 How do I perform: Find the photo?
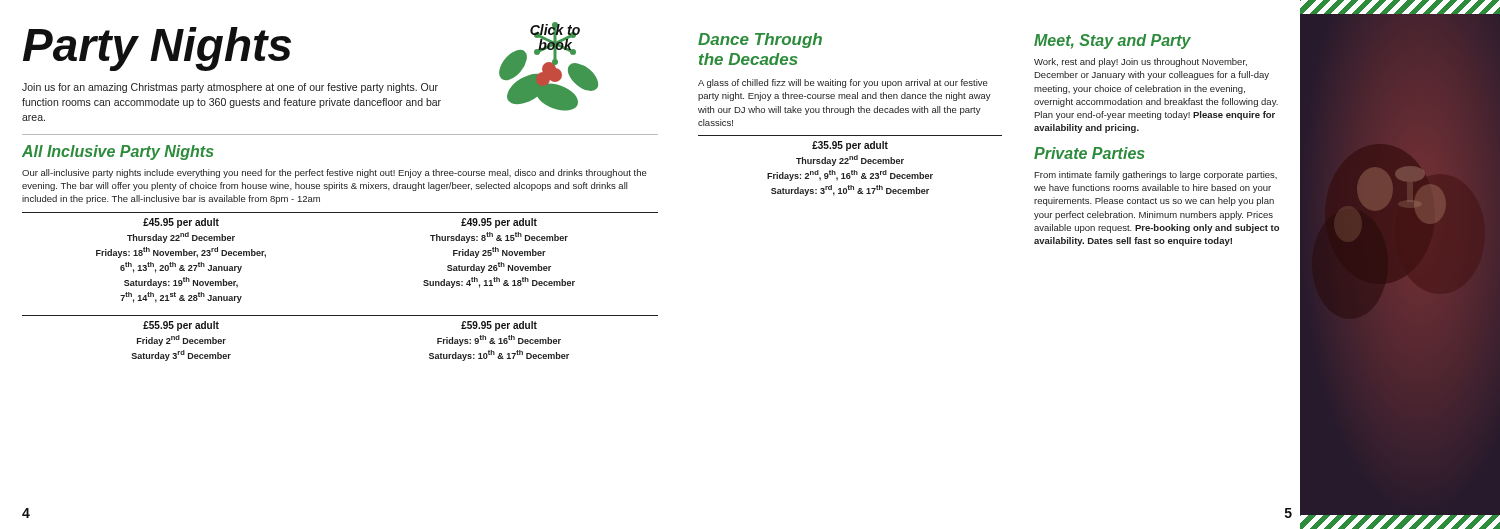point(1400,264)
